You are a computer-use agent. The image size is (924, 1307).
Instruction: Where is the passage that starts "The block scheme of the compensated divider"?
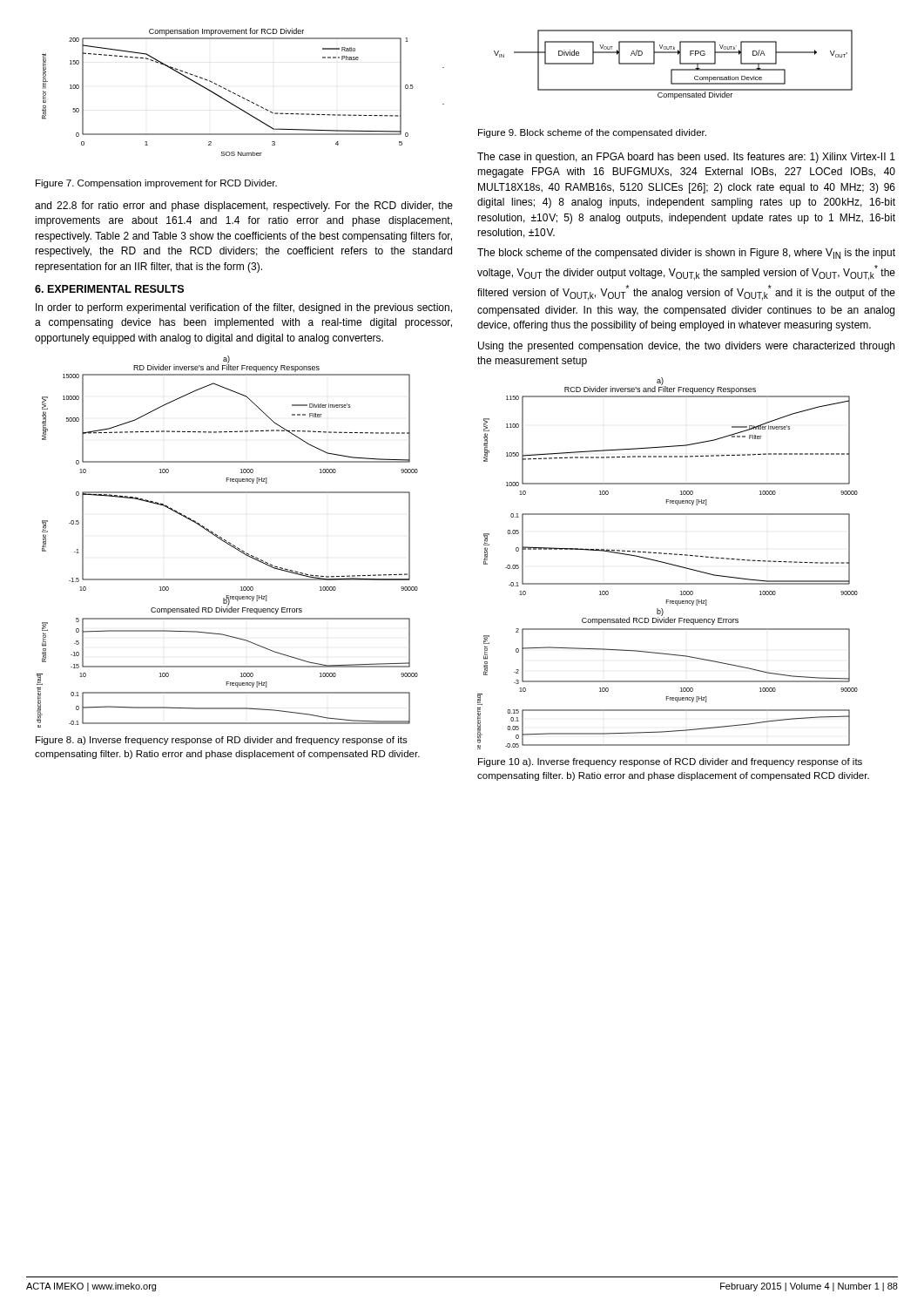(686, 289)
